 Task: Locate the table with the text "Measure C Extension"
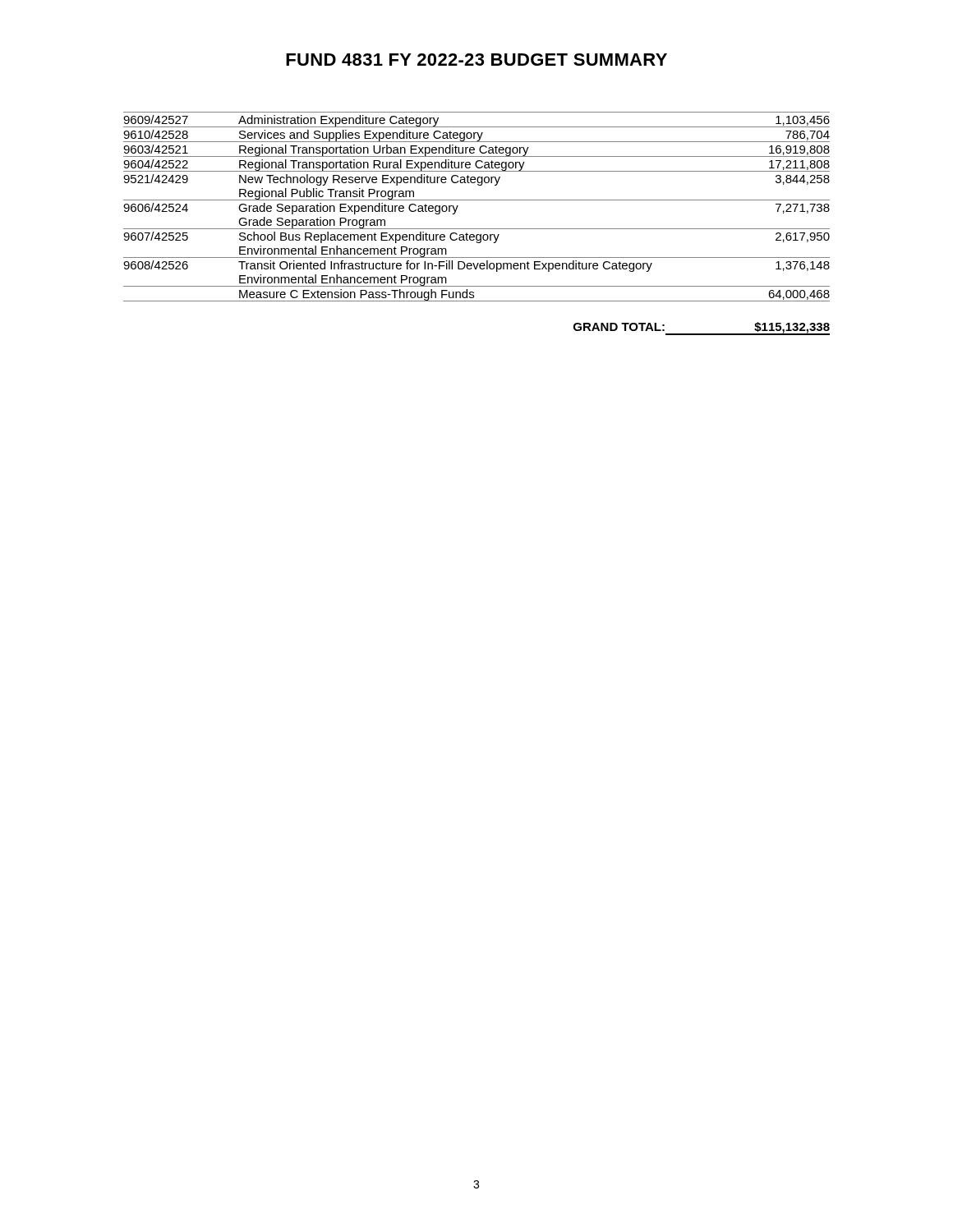coord(476,223)
